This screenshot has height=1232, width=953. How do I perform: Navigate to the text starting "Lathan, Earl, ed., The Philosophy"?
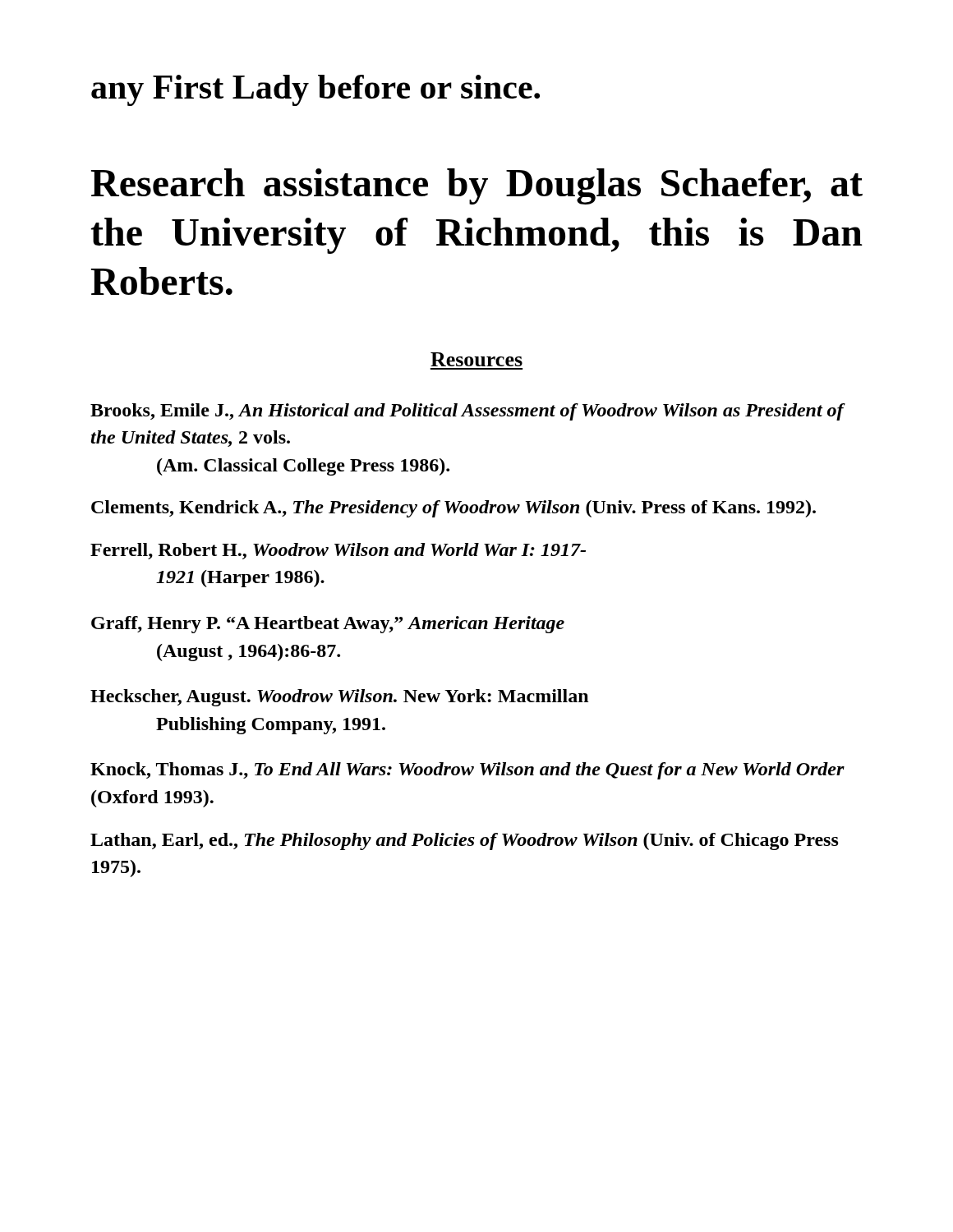pyautogui.click(x=464, y=853)
